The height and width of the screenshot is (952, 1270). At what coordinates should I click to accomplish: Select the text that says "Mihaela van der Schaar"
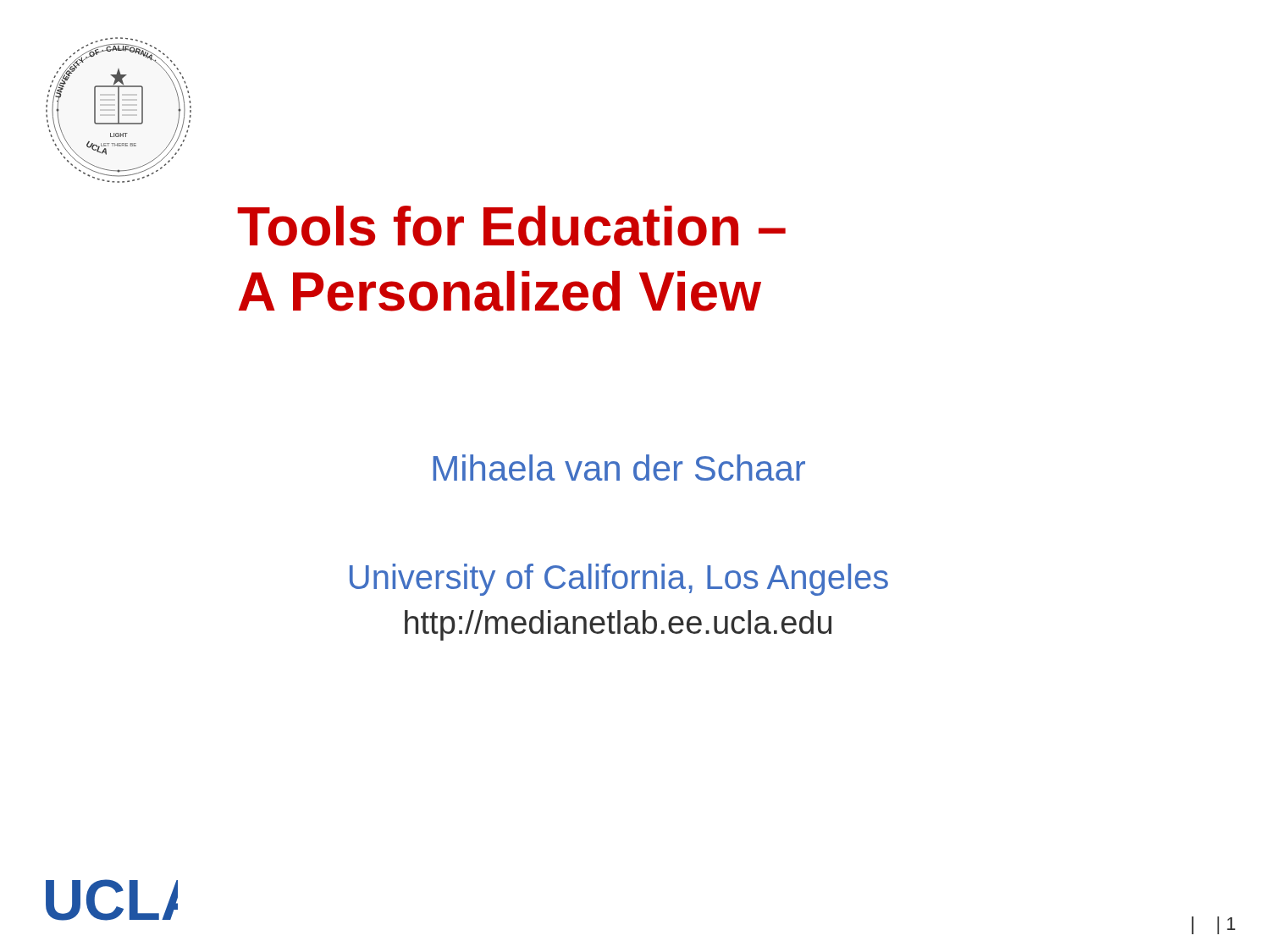pos(618,468)
